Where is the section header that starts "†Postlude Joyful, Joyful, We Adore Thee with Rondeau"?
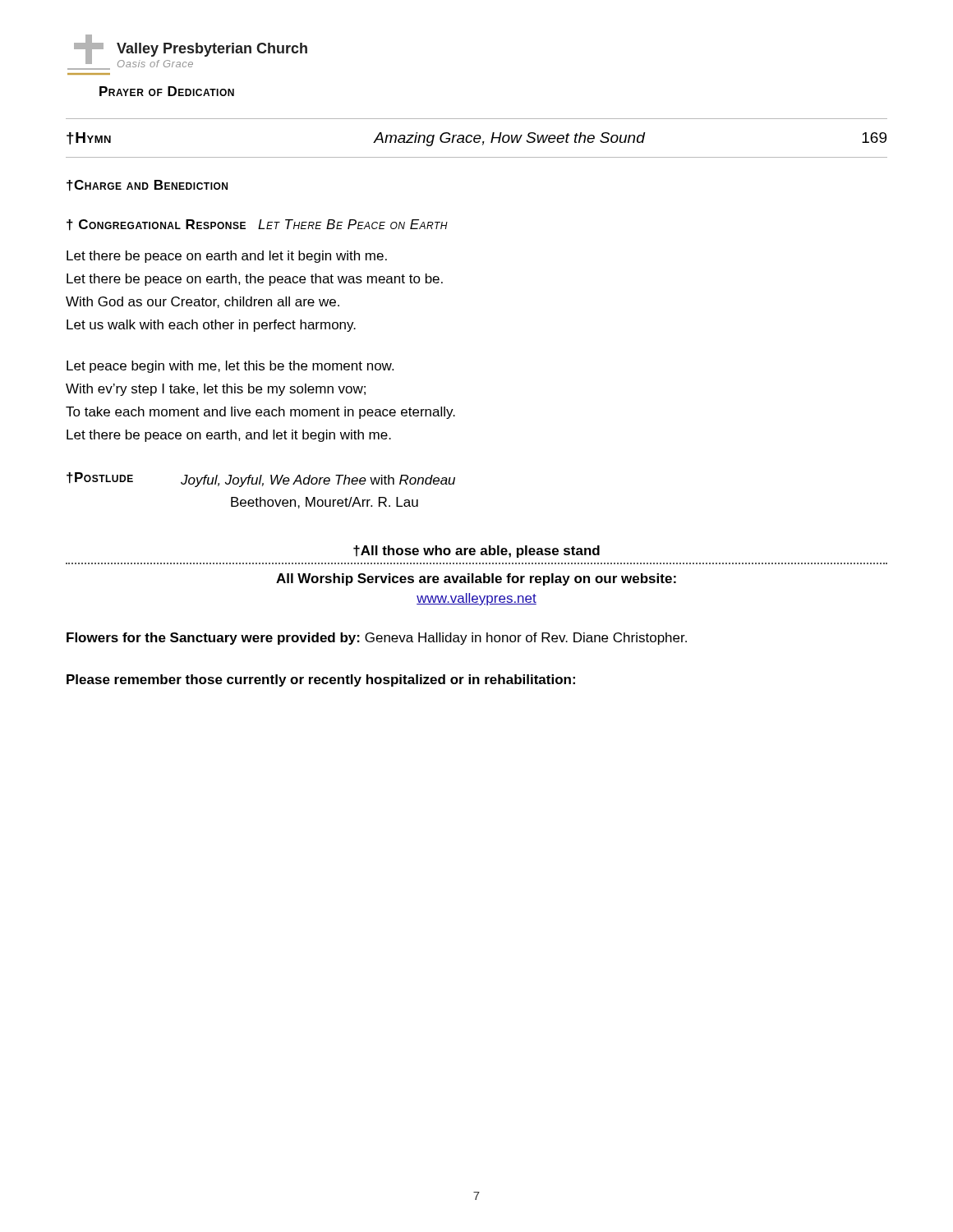 261,492
